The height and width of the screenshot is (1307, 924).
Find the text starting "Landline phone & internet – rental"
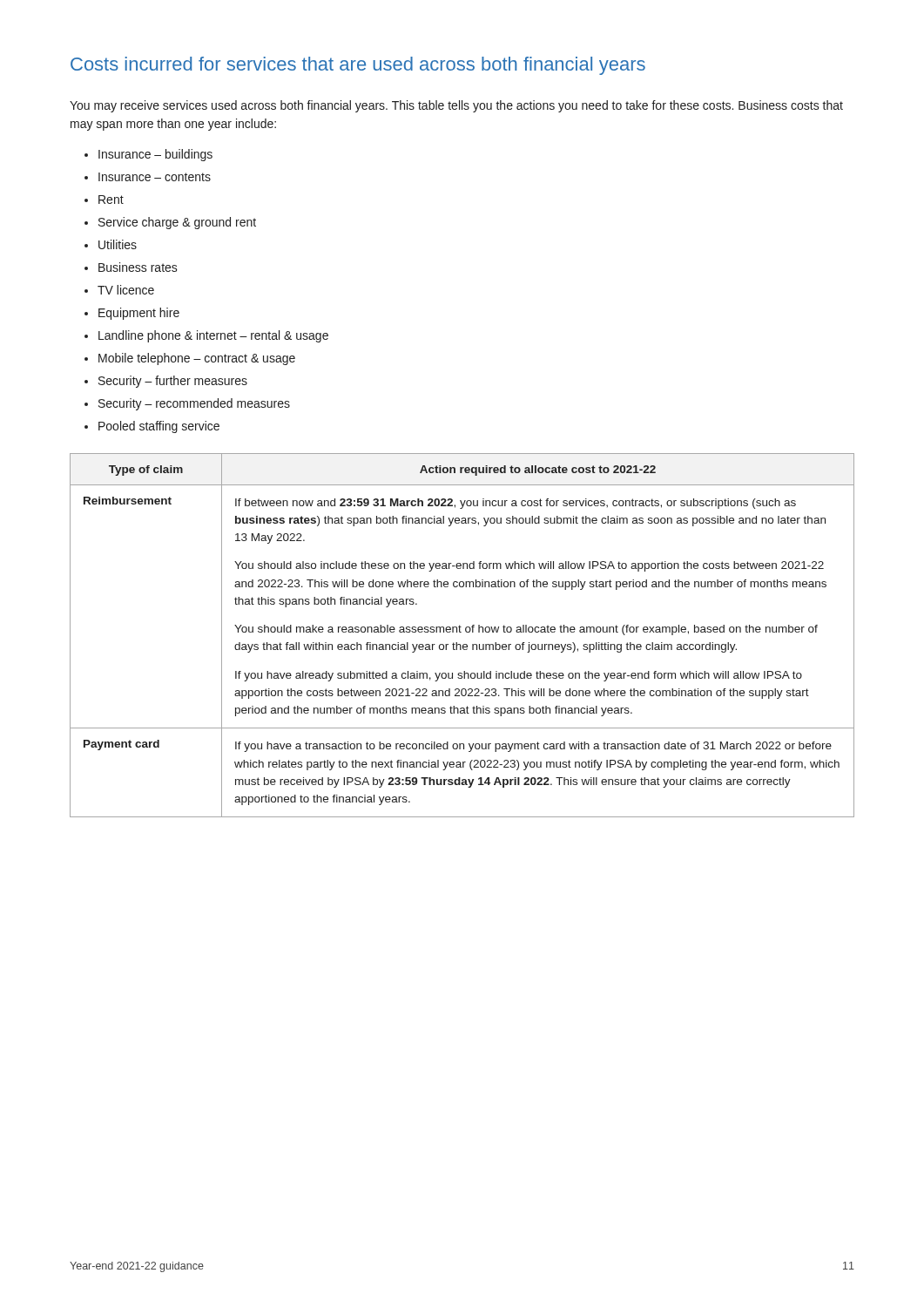pyautogui.click(x=213, y=335)
